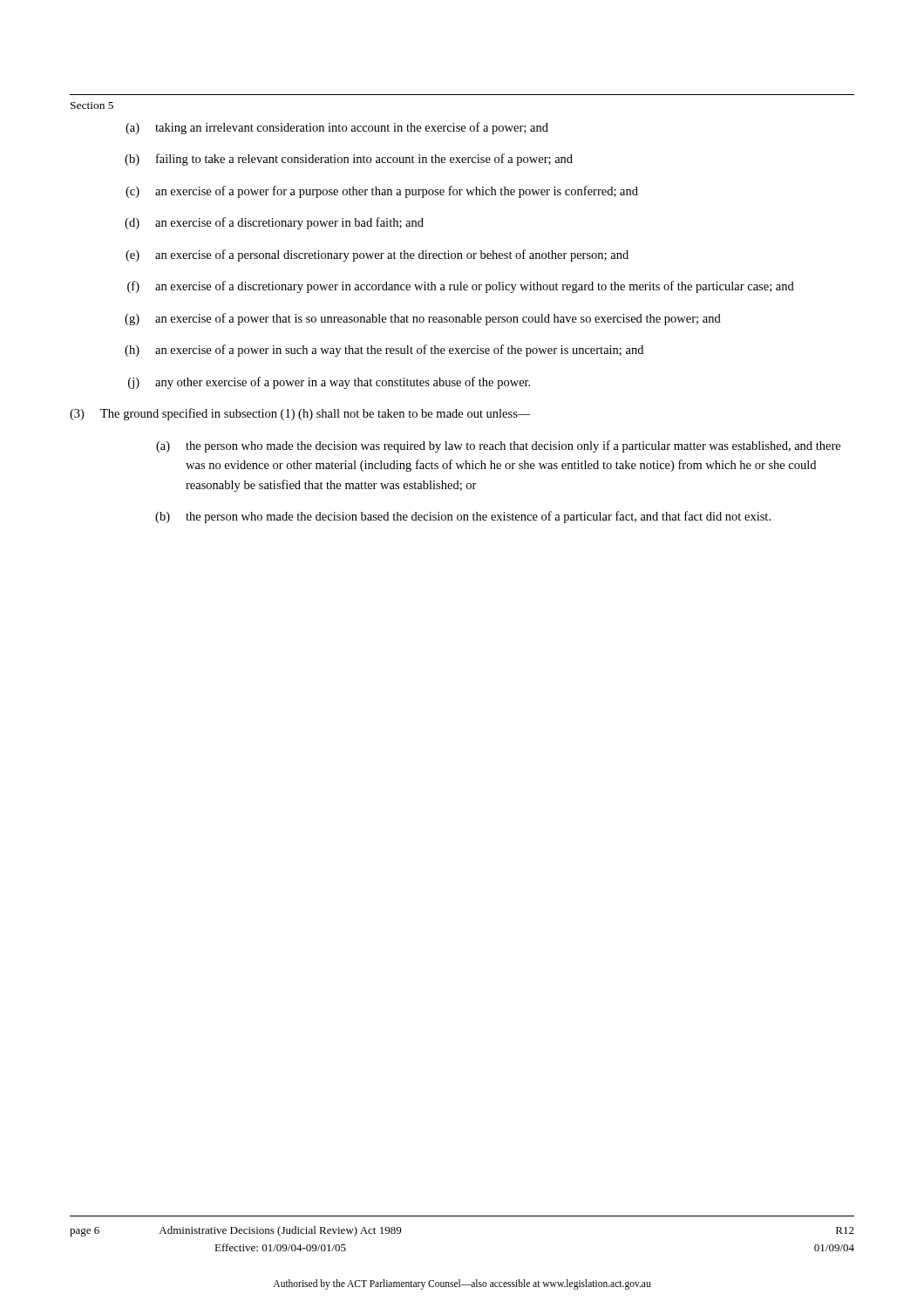Point to the passage starting "(c) an exercise"

[462, 191]
